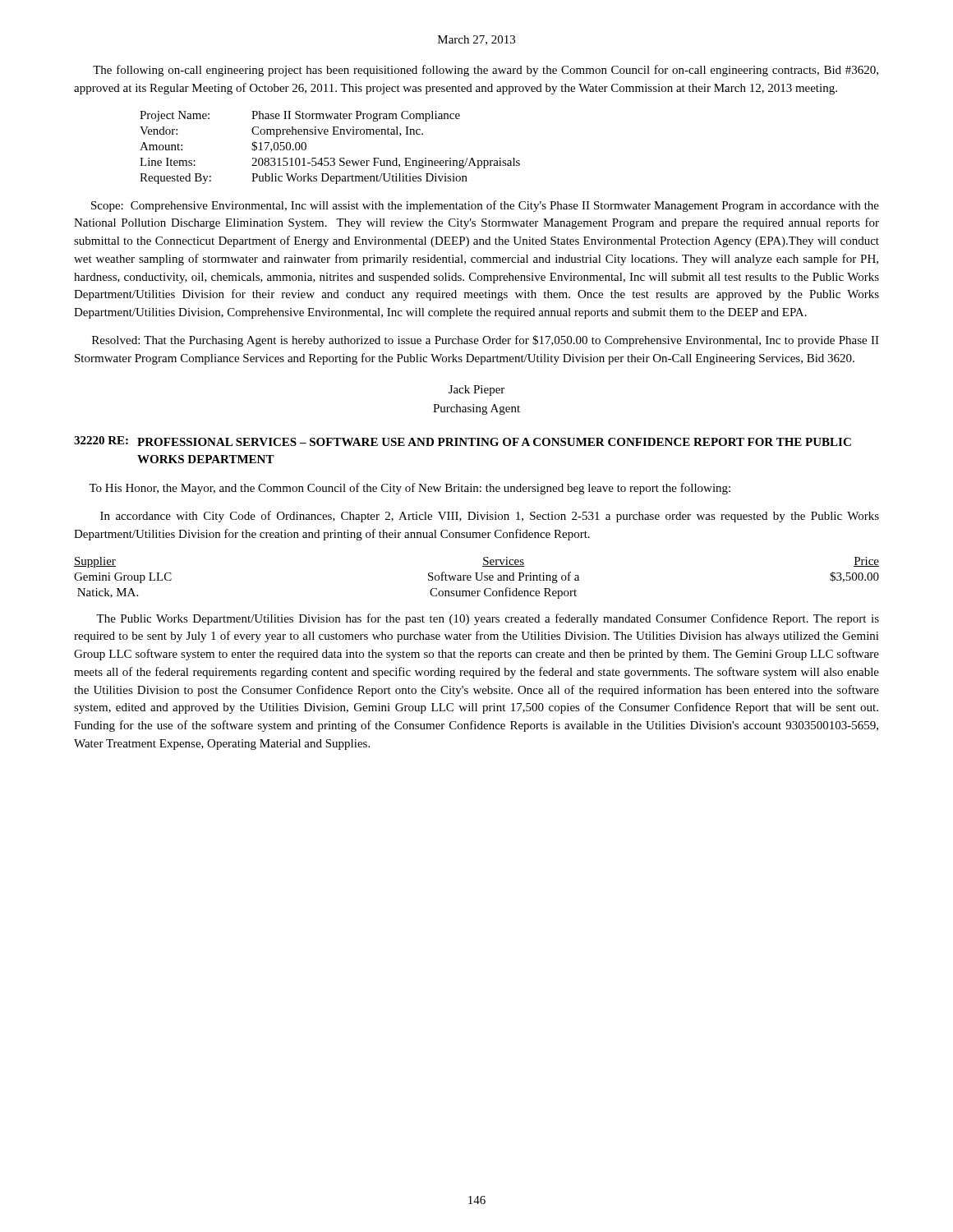This screenshot has width=953, height=1232.
Task: Find the block on this page that starts "Resolved: That the Purchasing Agent is hereby authorized"
Action: click(x=476, y=349)
